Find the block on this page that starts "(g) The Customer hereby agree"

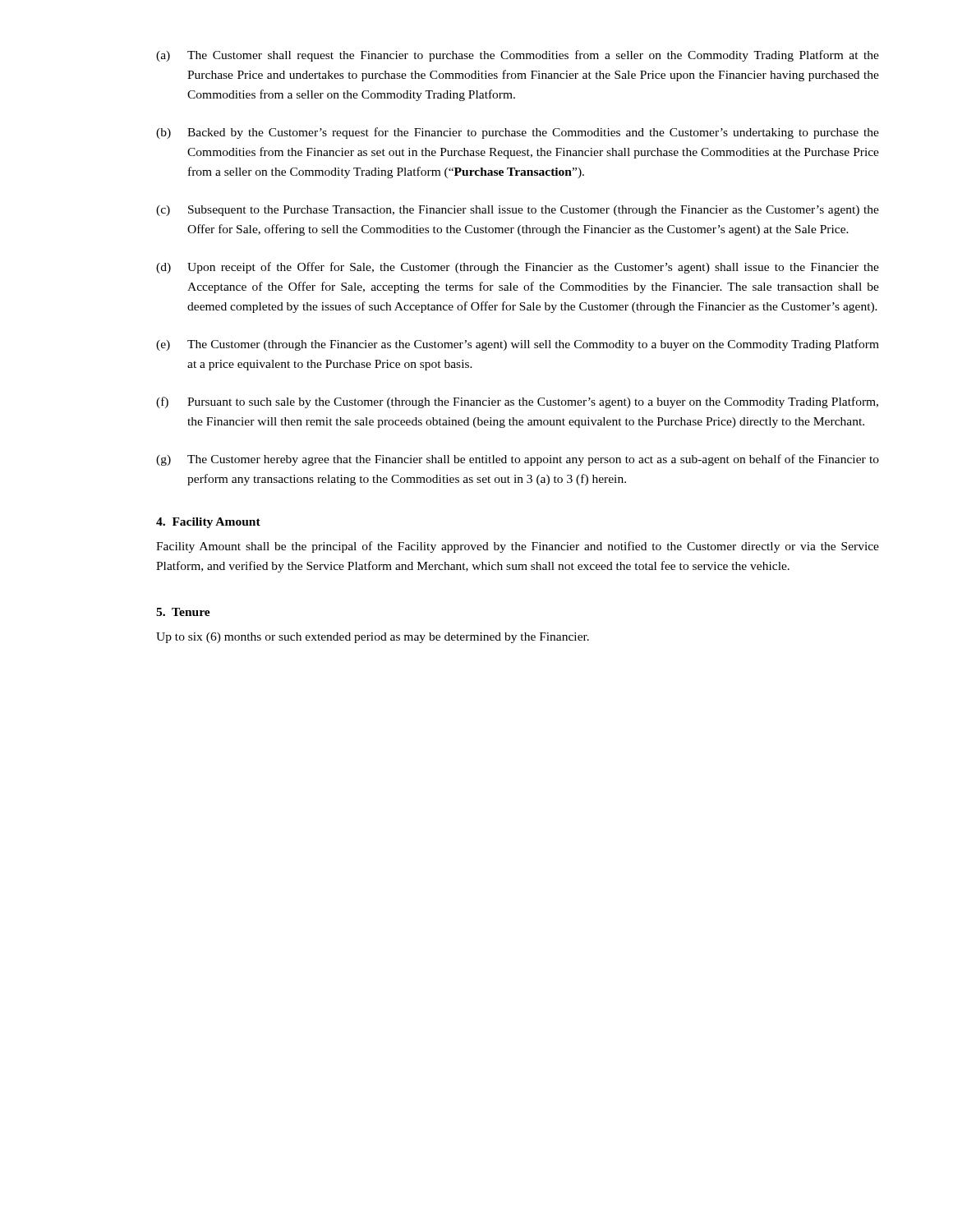click(x=518, y=469)
